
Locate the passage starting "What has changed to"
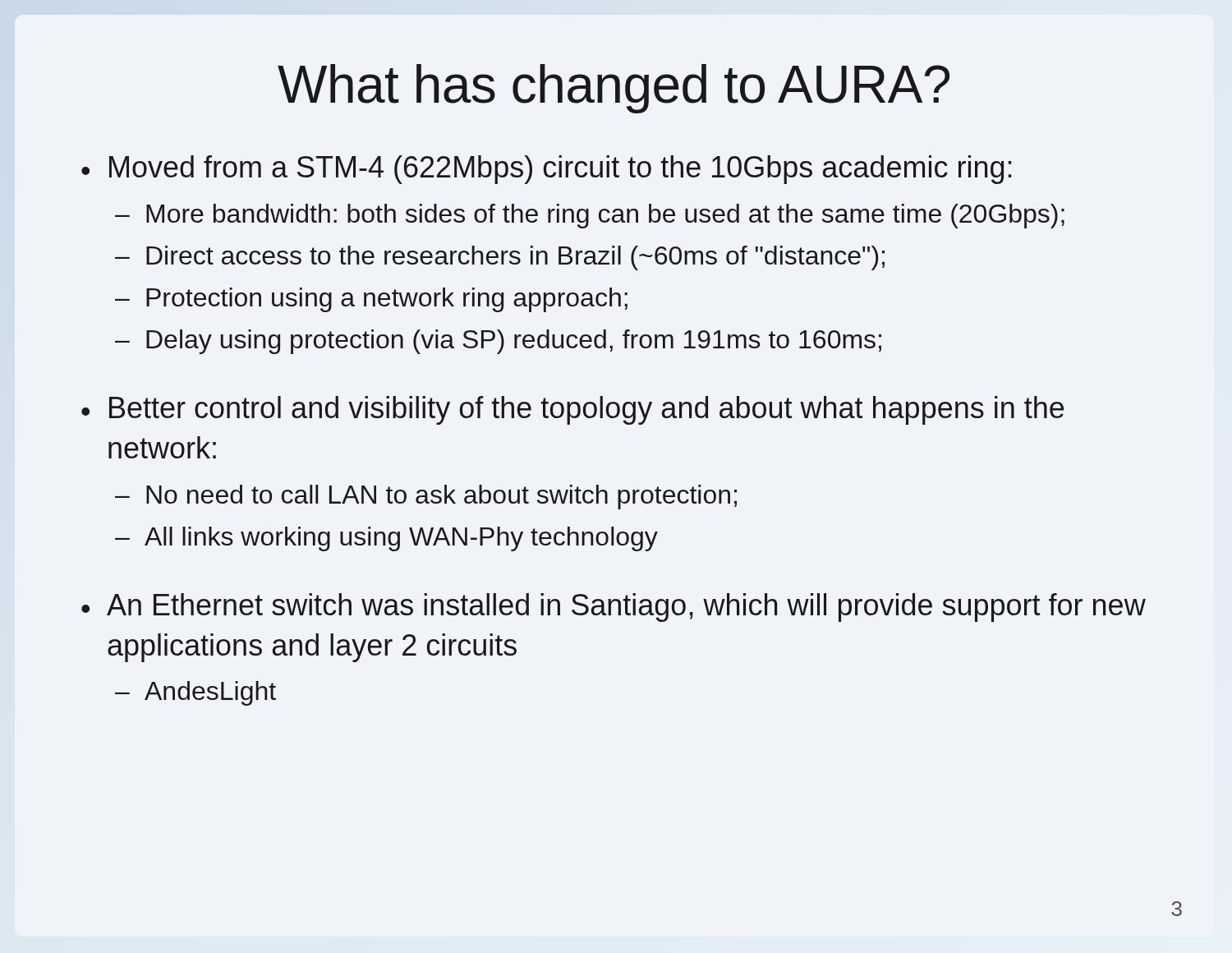coord(614,85)
